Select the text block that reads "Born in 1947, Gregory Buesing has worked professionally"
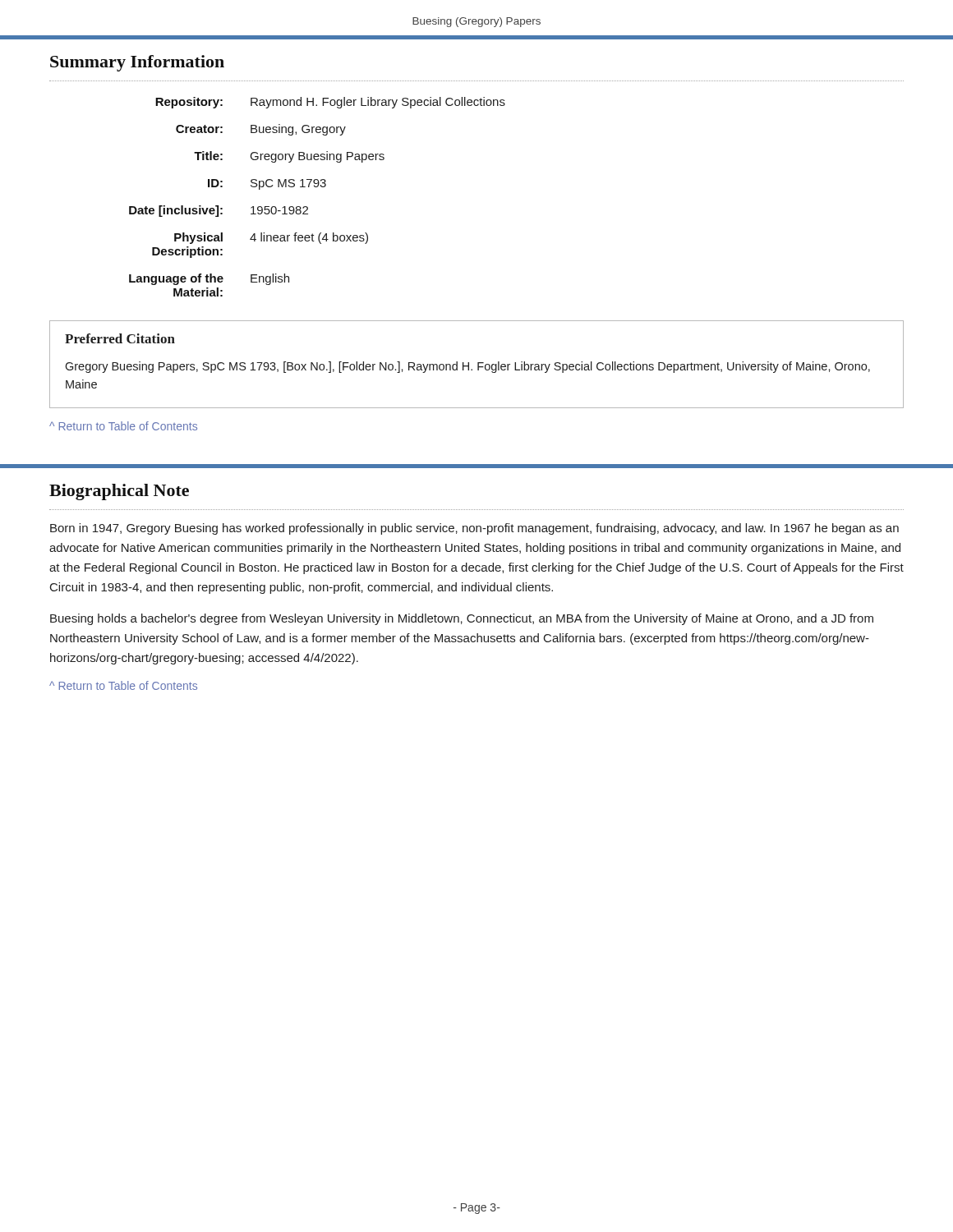953x1232 pixels. pos(476,557)
